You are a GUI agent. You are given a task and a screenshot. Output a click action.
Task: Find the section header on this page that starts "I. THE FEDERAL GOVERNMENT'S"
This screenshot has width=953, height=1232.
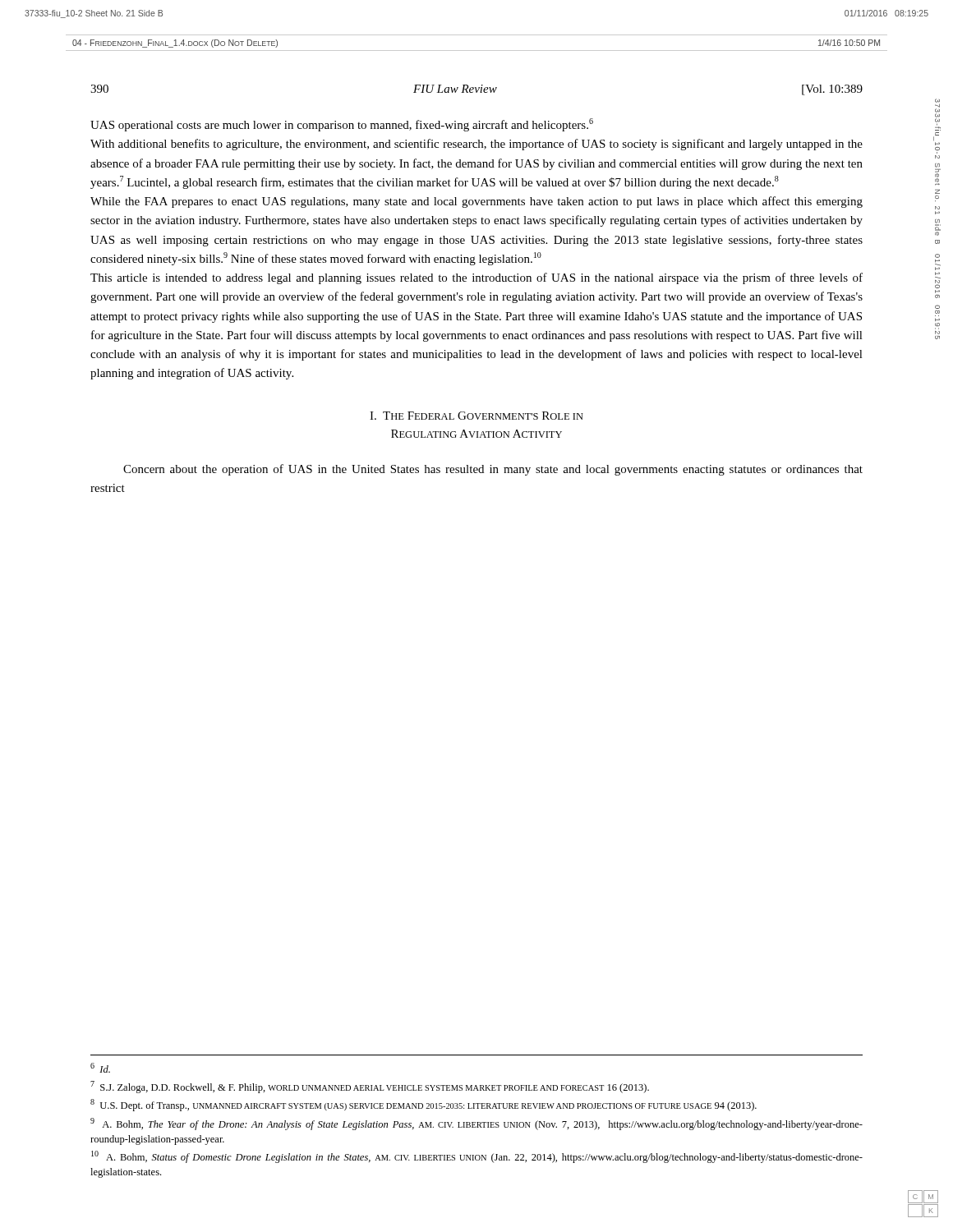pyautogui.click(x=476, y=424)
